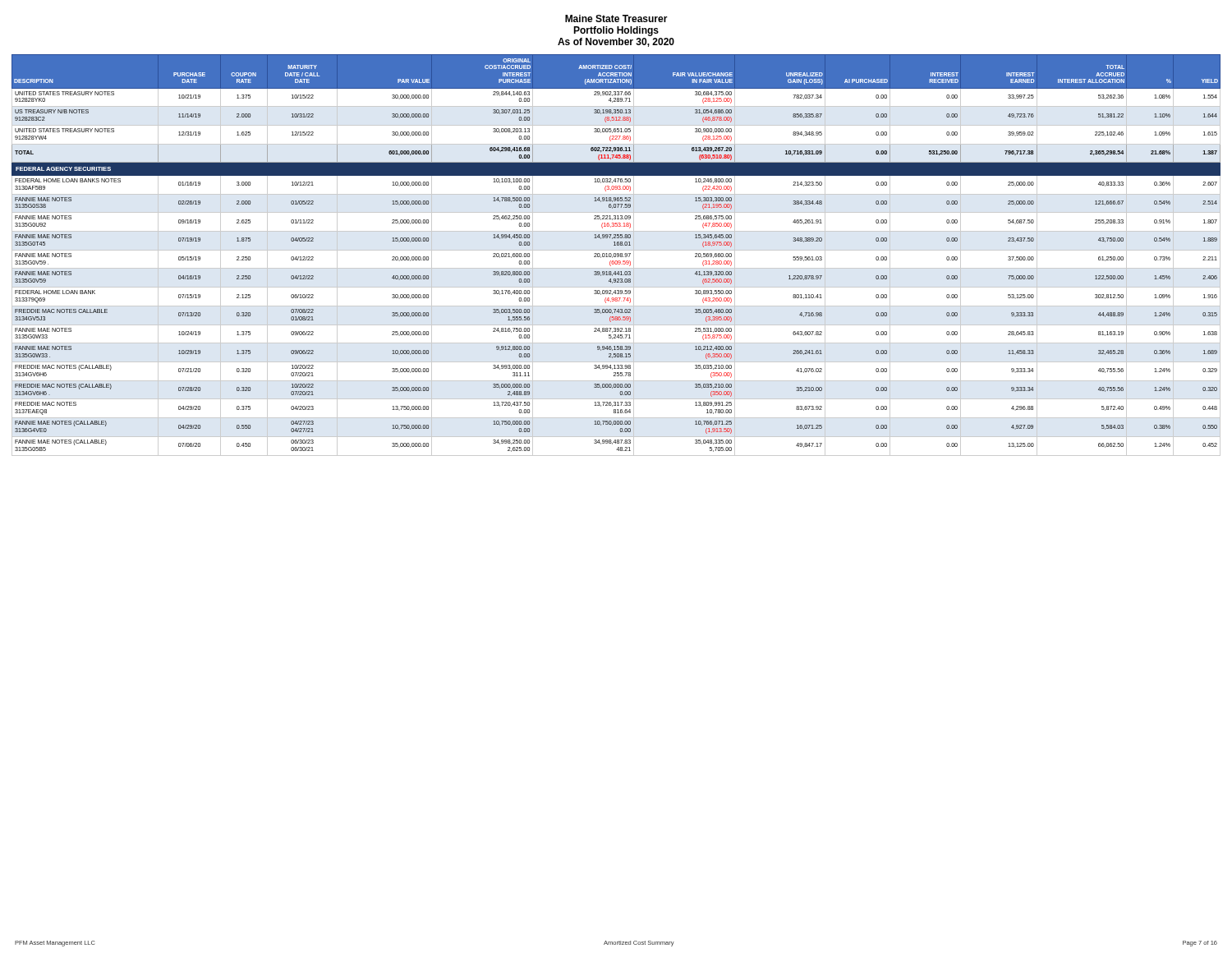
Task: Click the title that begins "Maine State Treasurer Portfolio Holdings"
Action: 616,30
